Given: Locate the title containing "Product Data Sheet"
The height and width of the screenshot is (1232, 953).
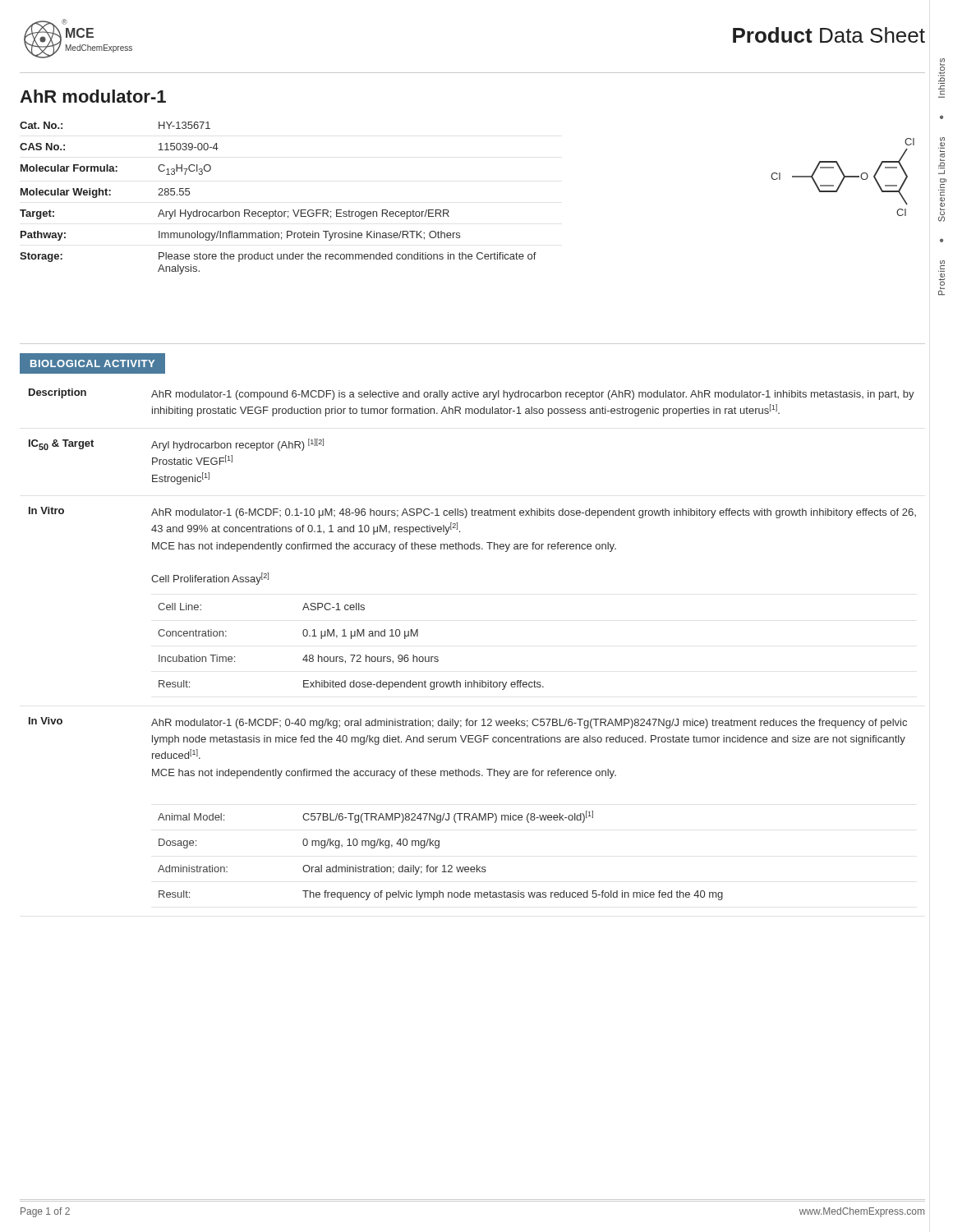Looking at the screenshot, I should pos(828,35).
